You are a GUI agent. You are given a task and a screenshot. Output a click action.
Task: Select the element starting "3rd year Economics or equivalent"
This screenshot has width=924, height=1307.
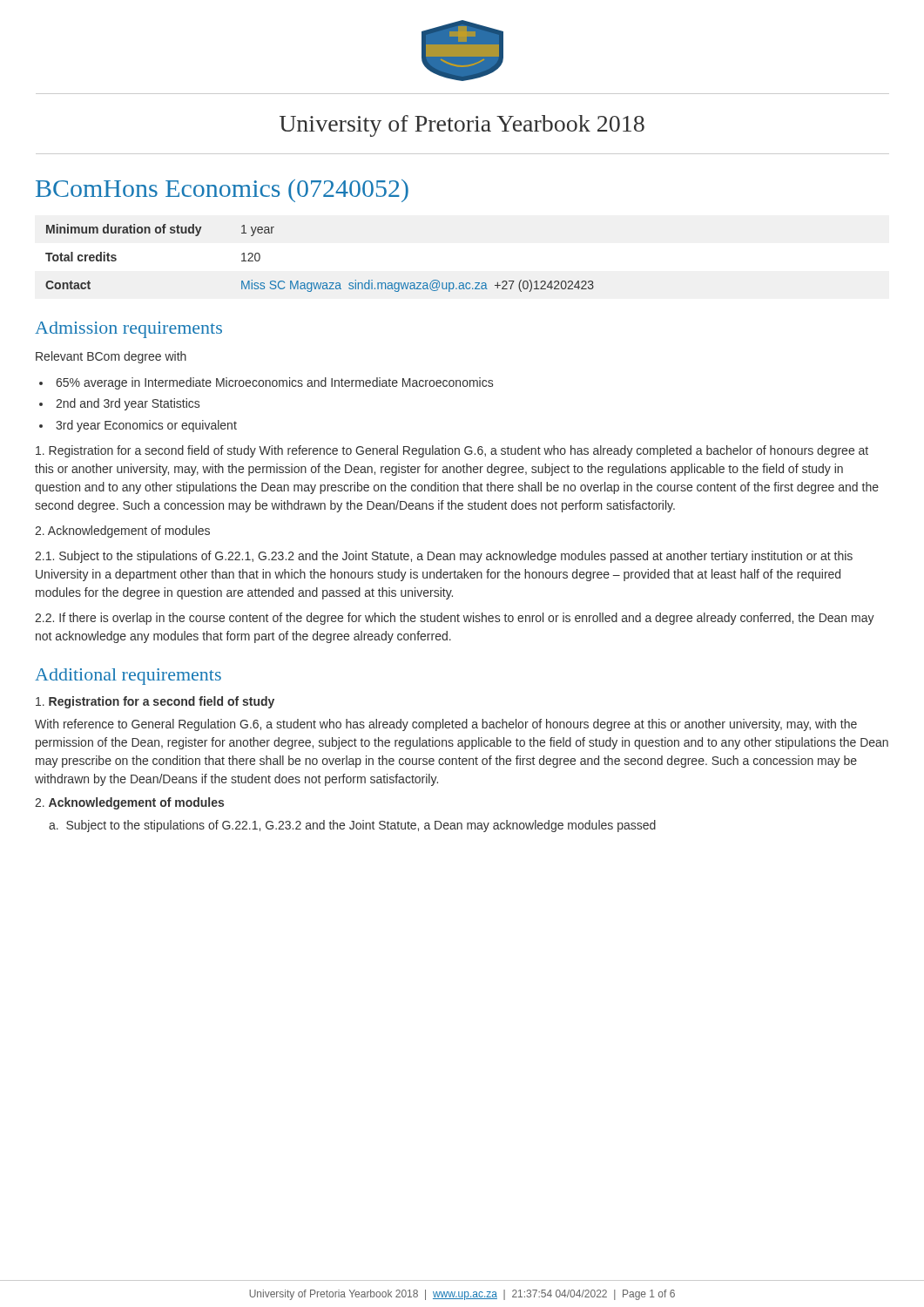[x=146, y=425]
